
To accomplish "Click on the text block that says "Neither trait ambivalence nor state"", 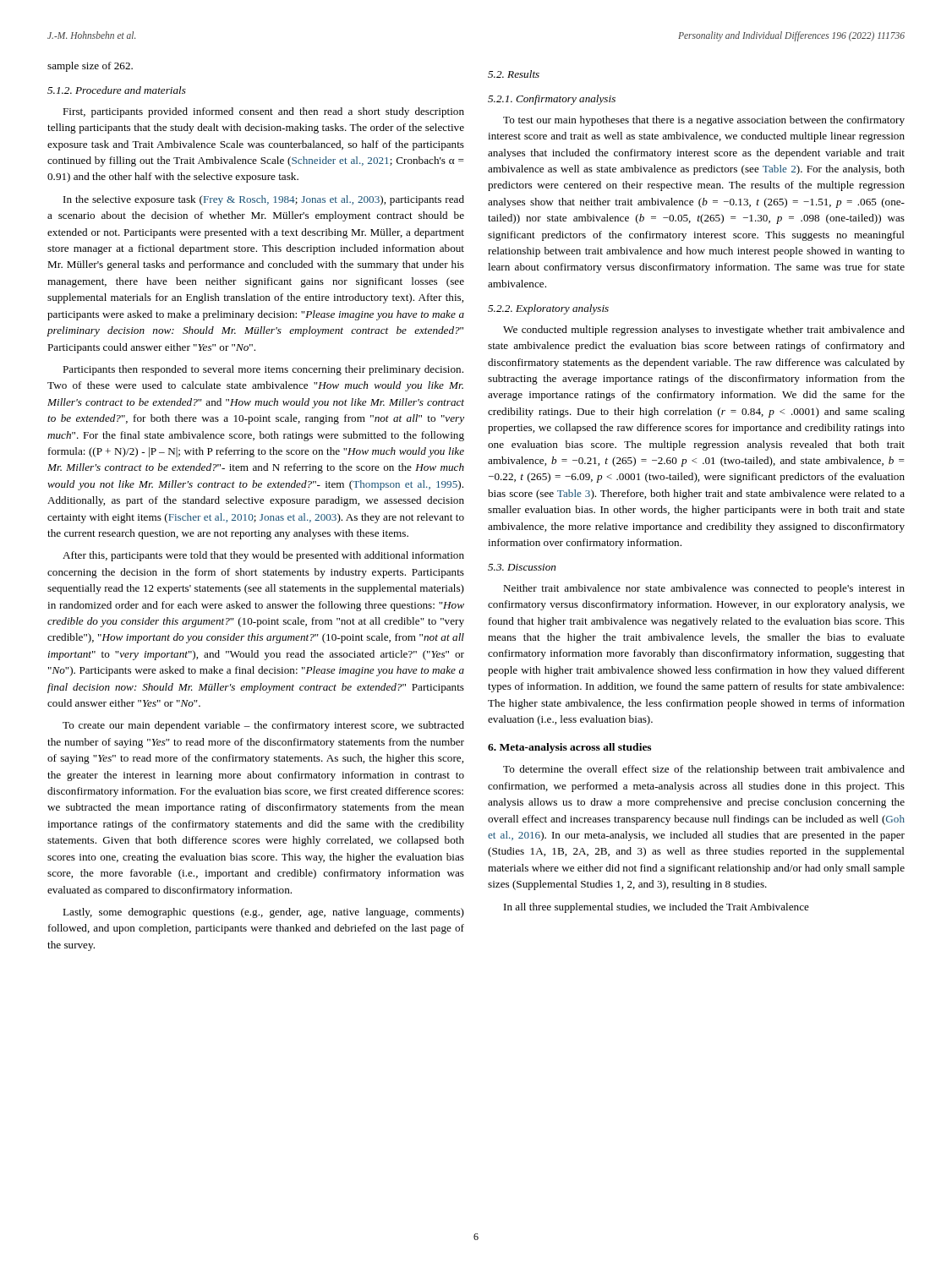I will pos(696,654).
